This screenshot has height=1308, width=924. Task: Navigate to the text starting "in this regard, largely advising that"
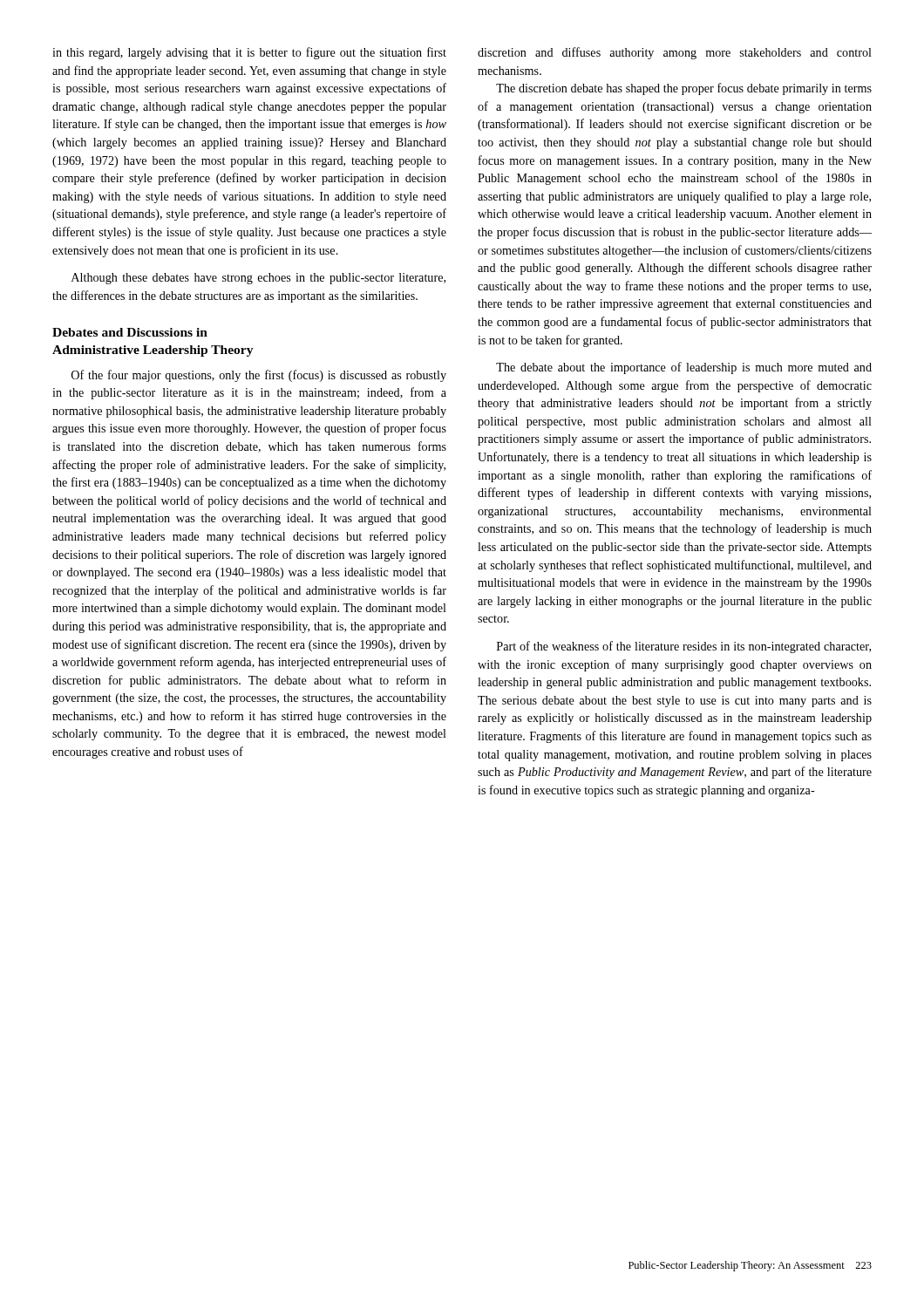click(x=249, y=151)
